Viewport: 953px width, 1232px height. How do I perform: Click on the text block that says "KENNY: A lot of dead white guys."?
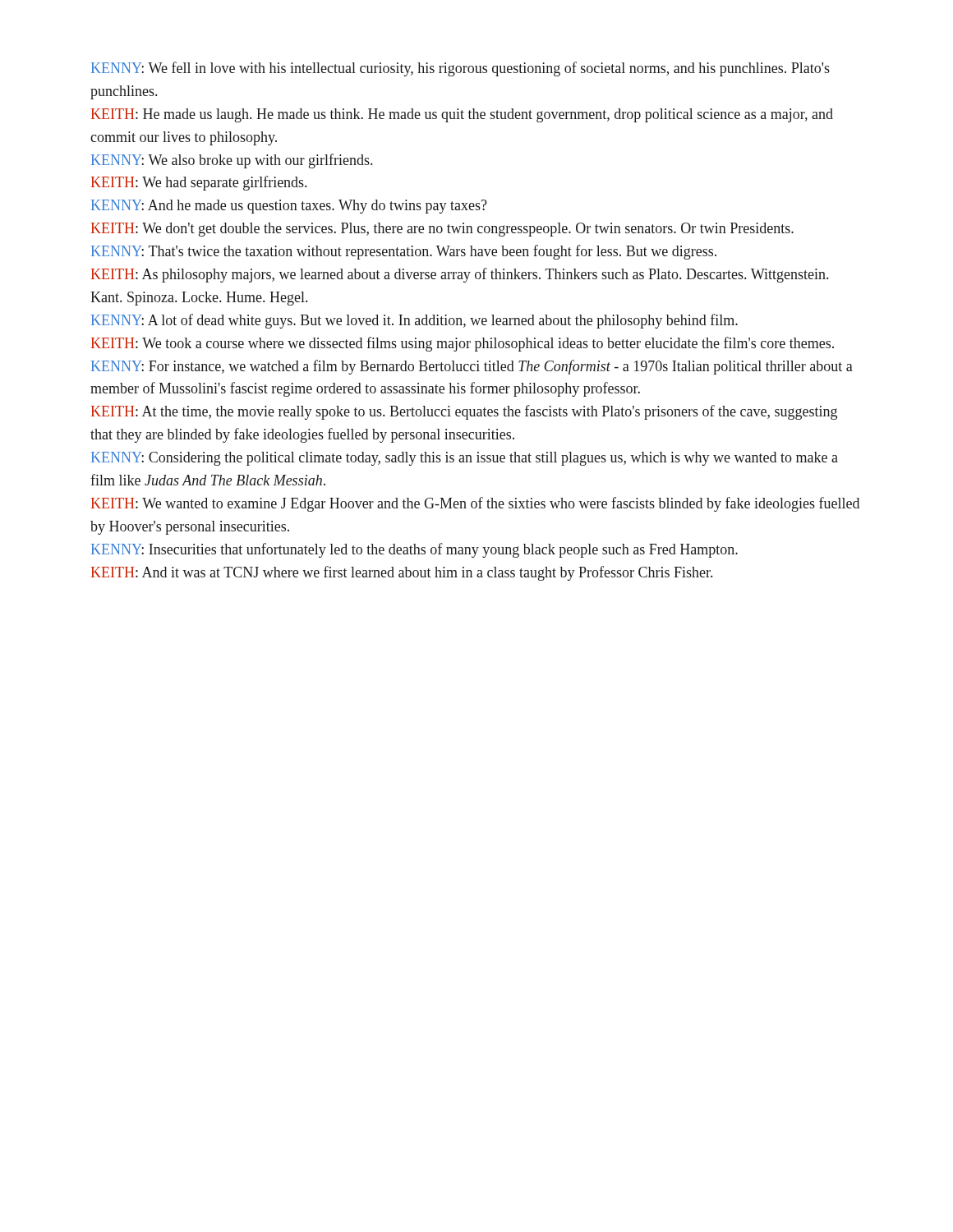[414, 320]
